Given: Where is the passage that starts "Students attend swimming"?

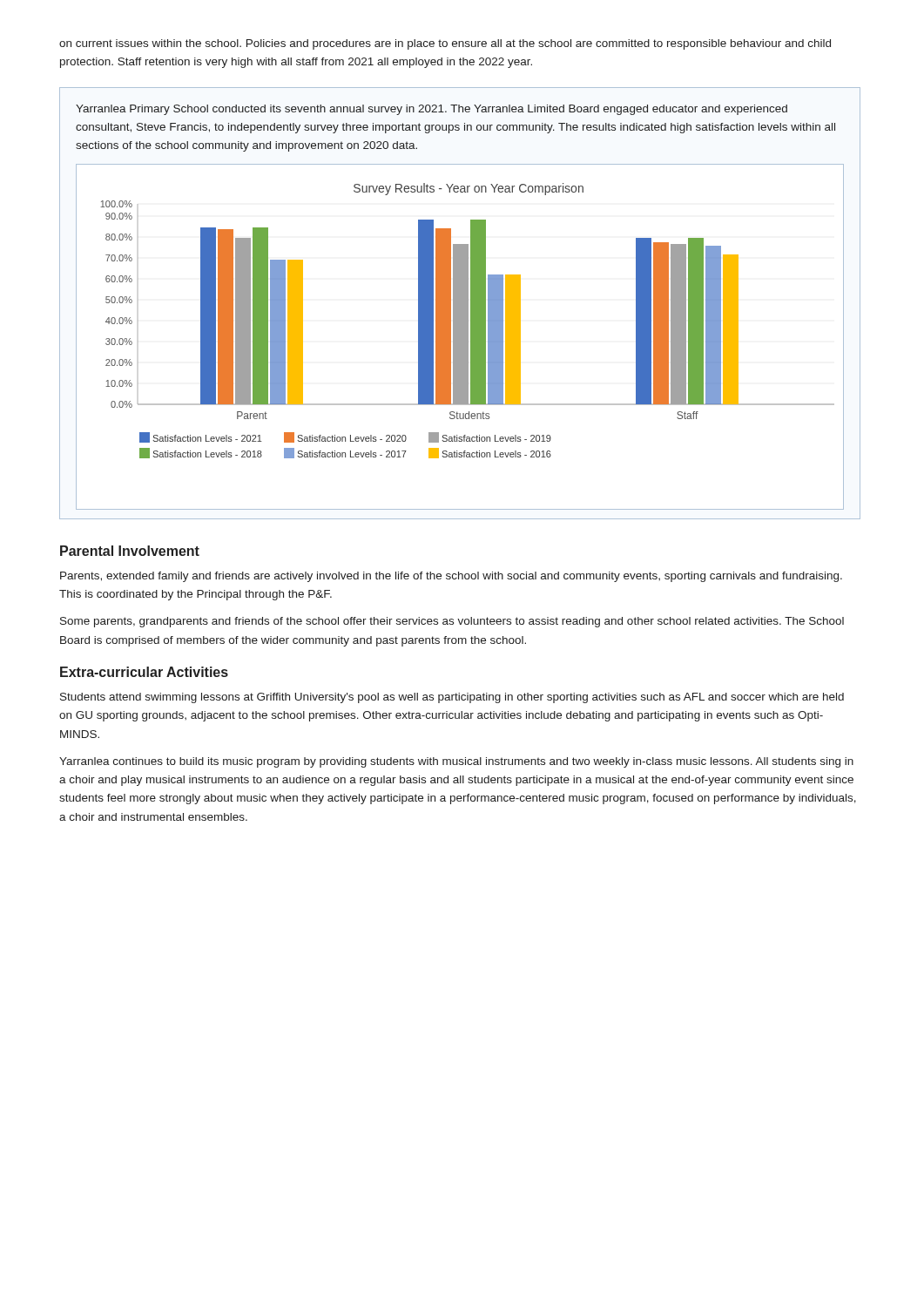Looking at the screenshot, I should pos(452,715).
